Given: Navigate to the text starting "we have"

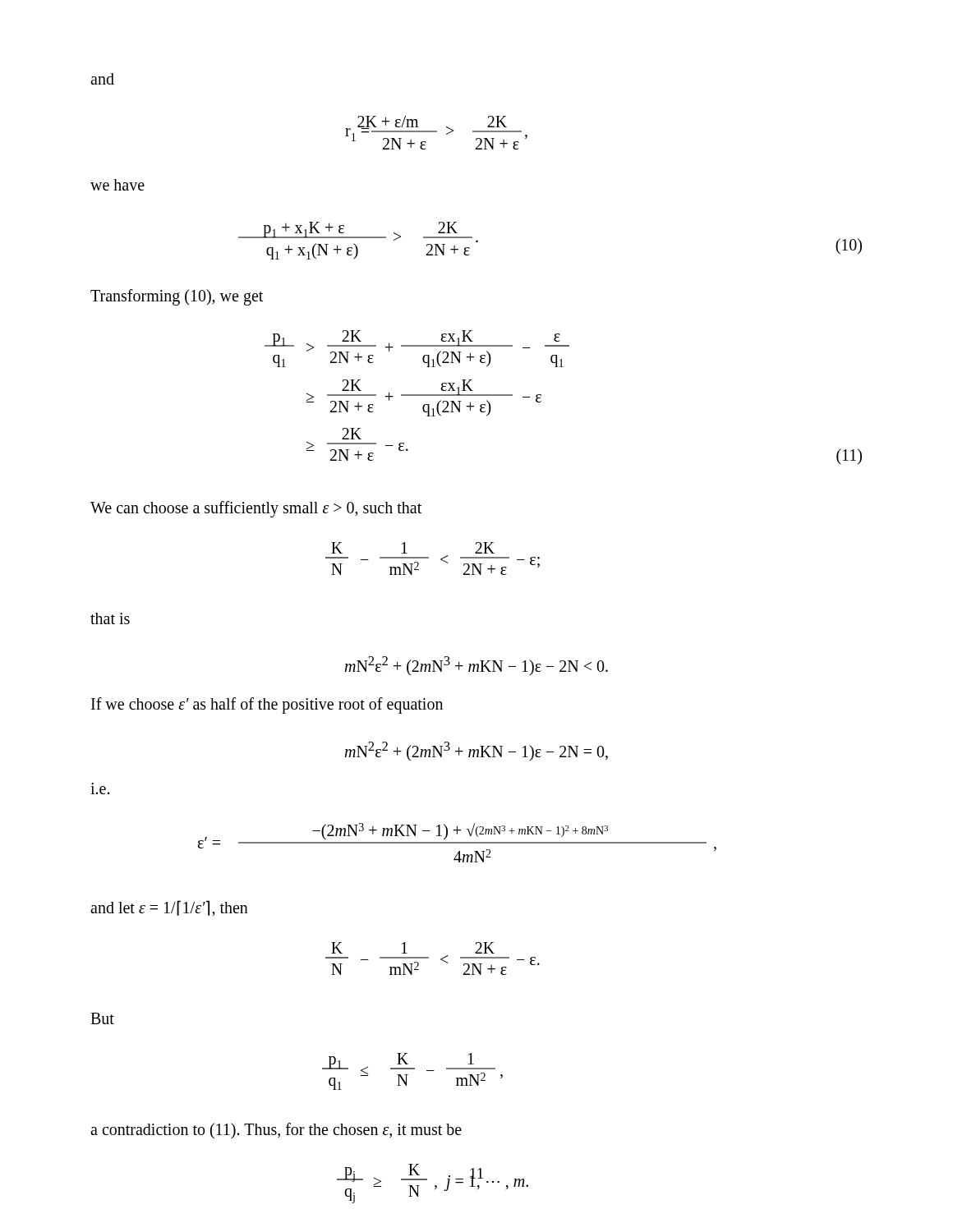Looking at the screenshot, I should pyautogui.click(x=118, y=185).
